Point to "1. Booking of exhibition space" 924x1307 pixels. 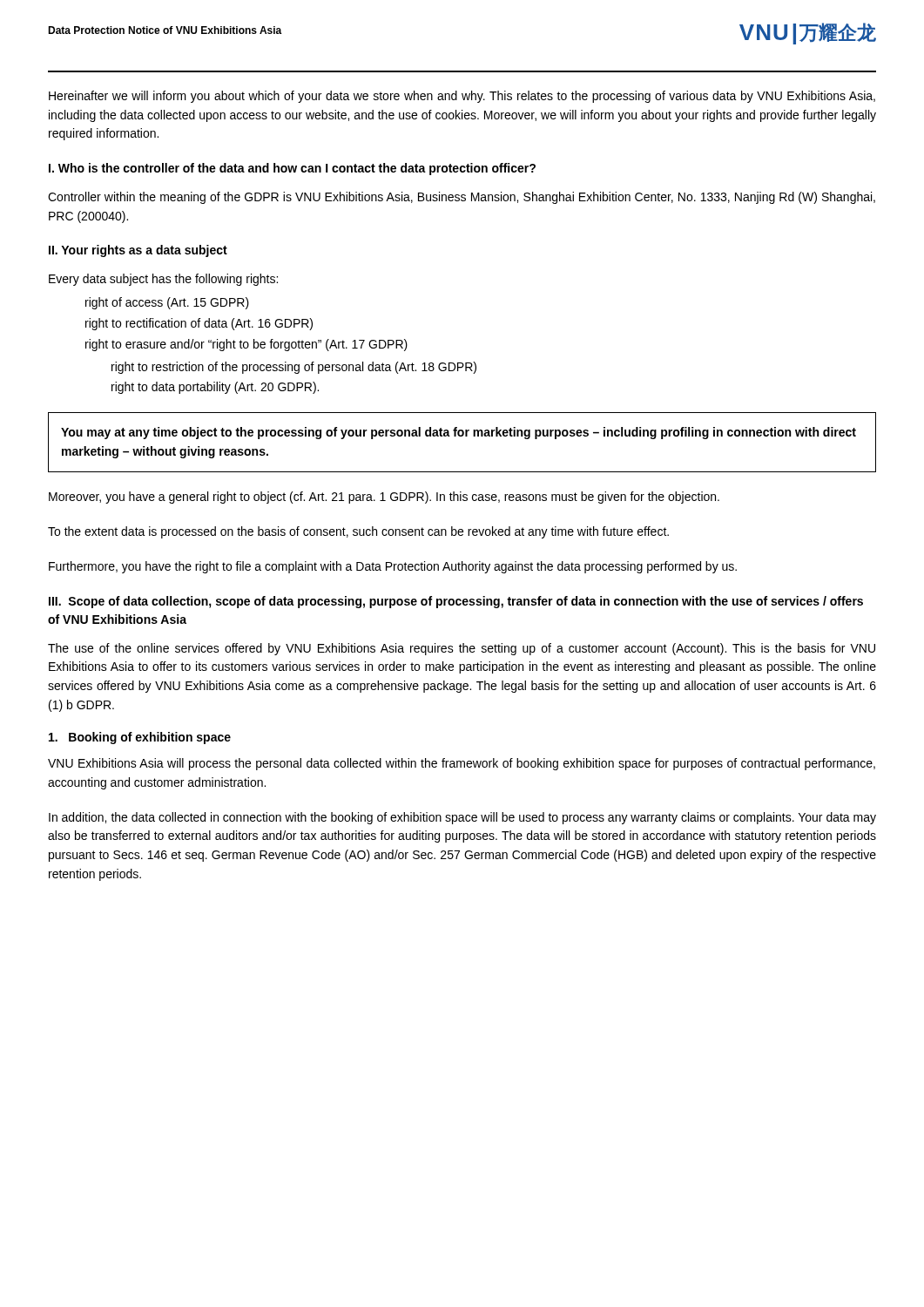point(139,737)
